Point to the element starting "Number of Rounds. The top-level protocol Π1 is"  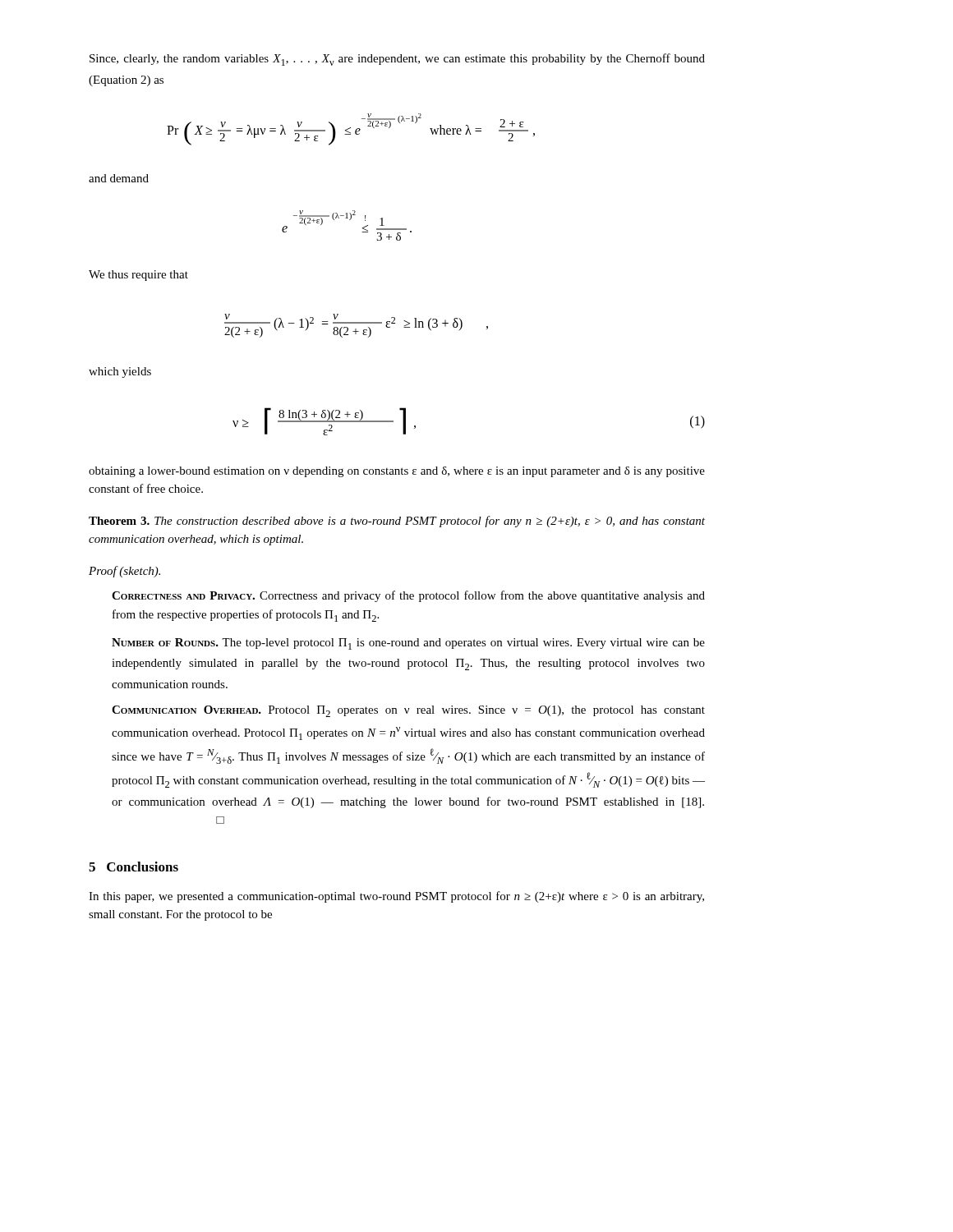point(408,663)
